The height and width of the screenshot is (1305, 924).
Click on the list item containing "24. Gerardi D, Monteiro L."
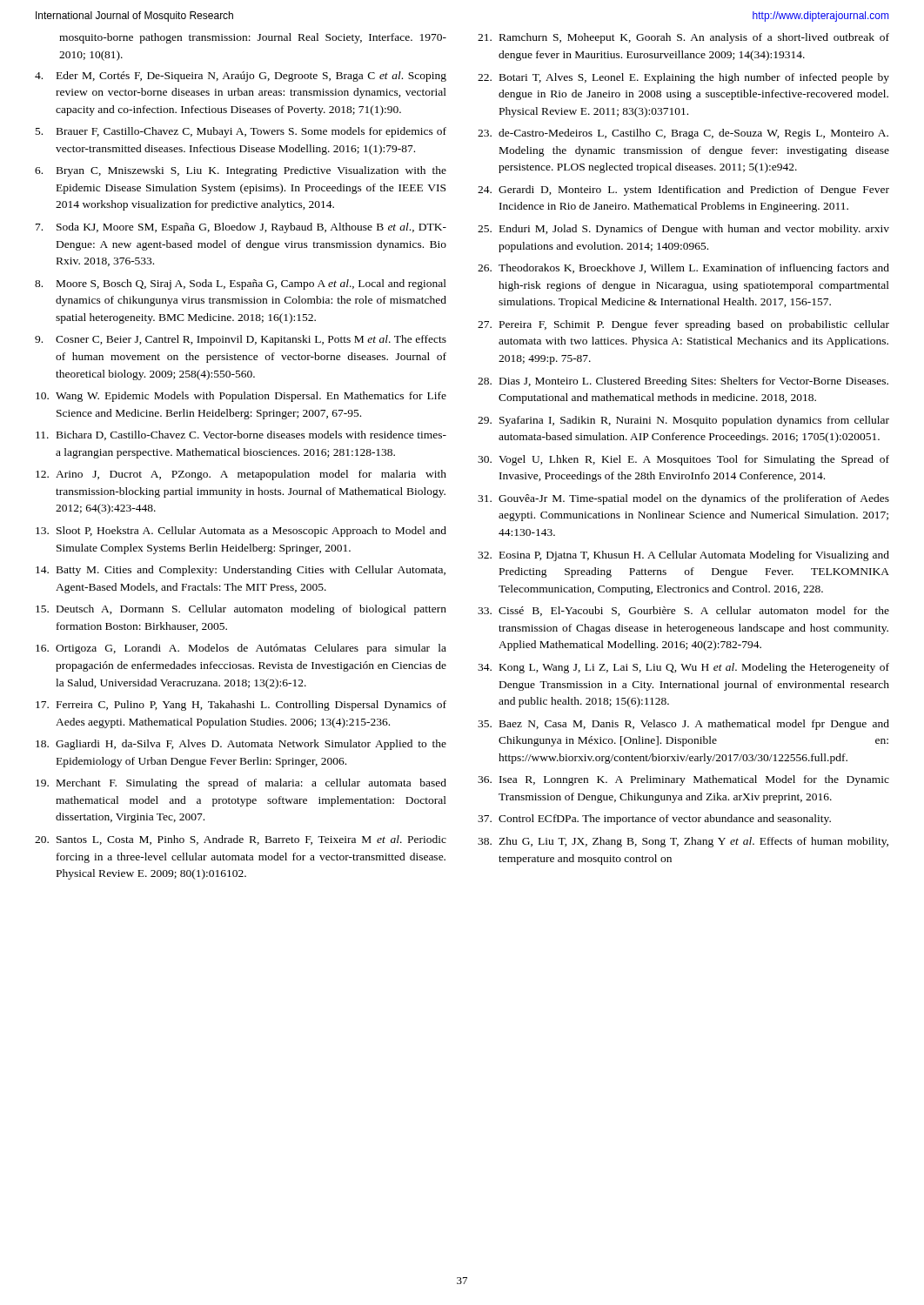coord(683,198)
